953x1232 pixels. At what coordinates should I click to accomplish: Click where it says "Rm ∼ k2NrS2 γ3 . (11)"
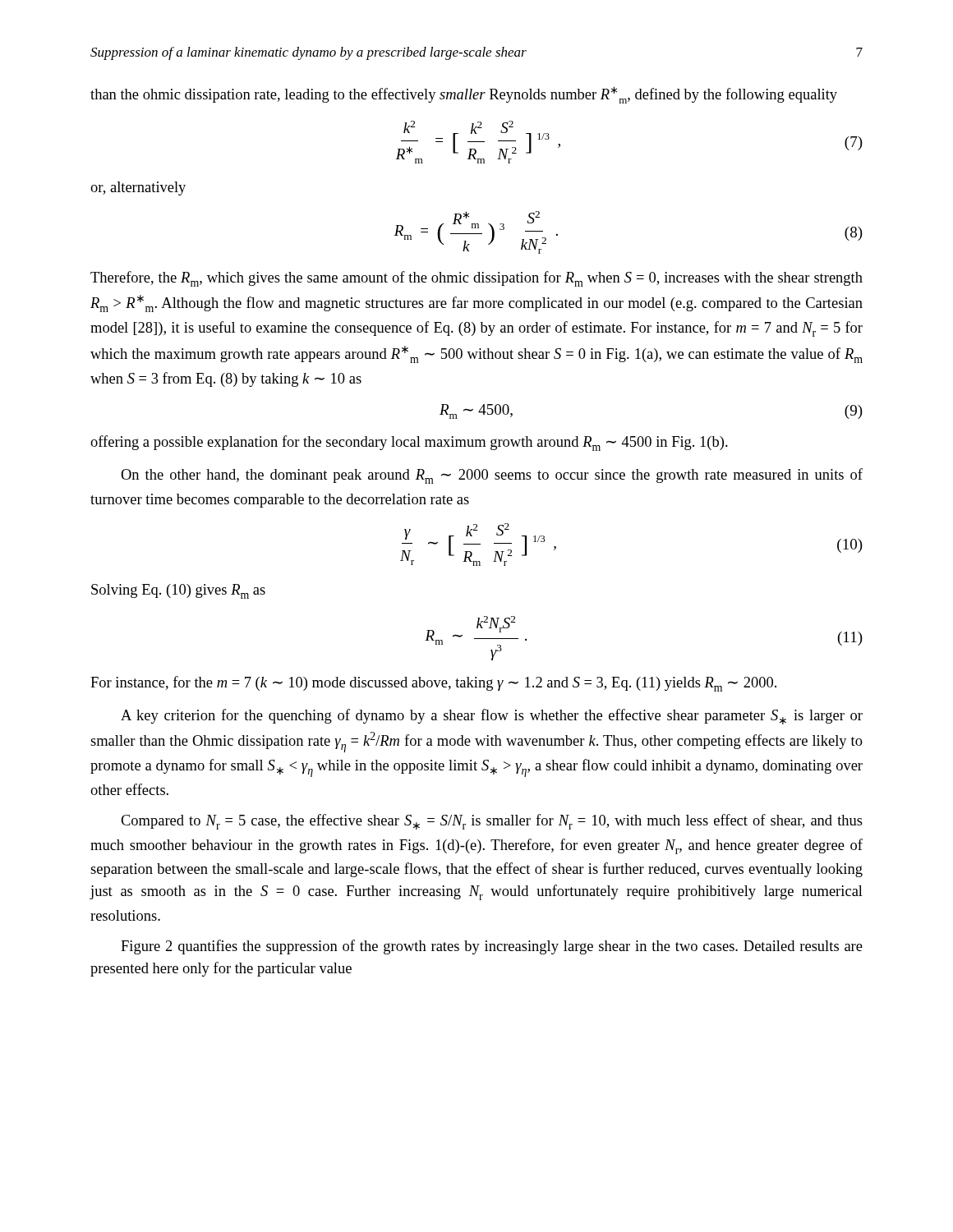pyautogui.click(x=496, y=639)
